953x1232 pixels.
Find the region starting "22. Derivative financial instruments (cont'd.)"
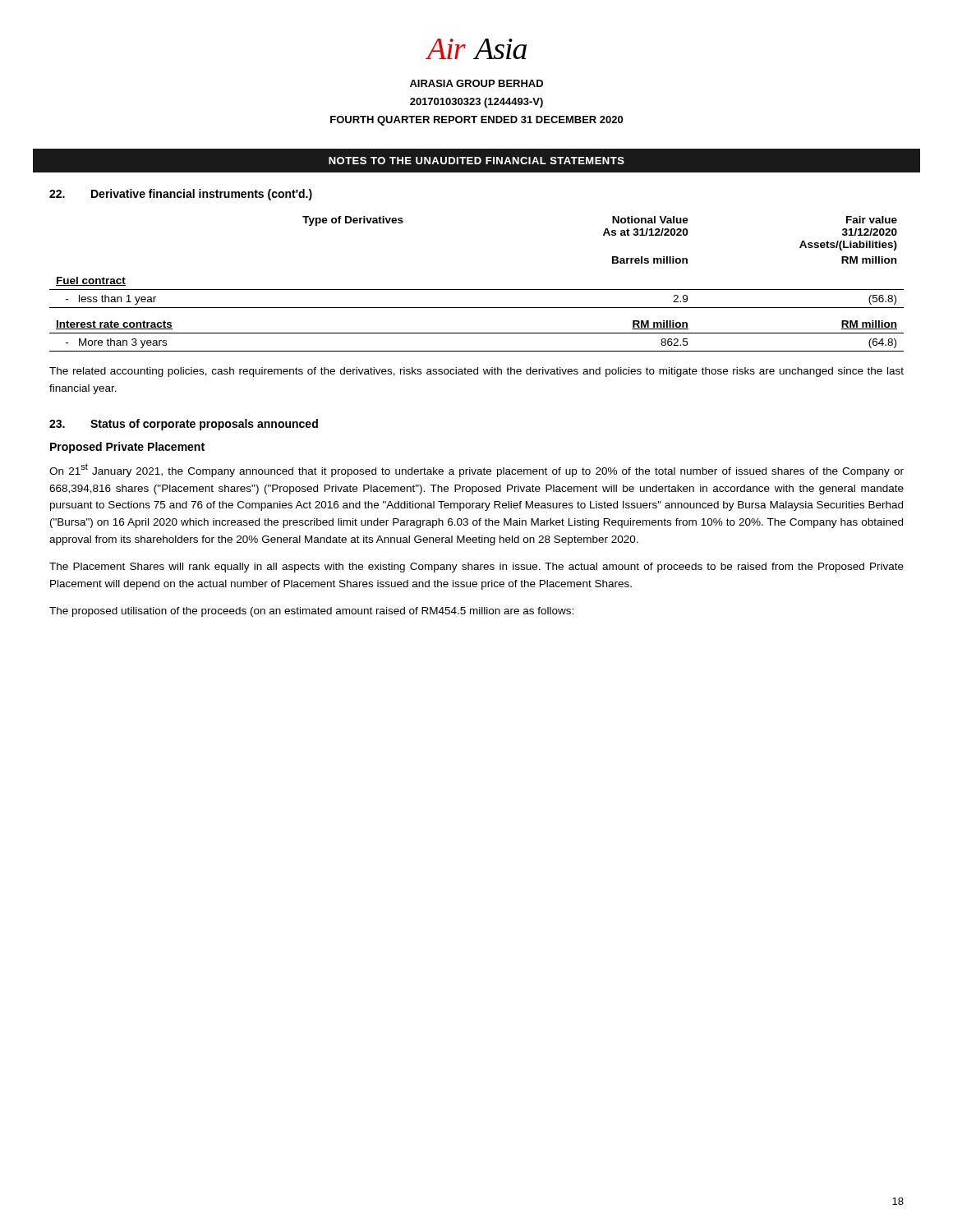[181, 194]
